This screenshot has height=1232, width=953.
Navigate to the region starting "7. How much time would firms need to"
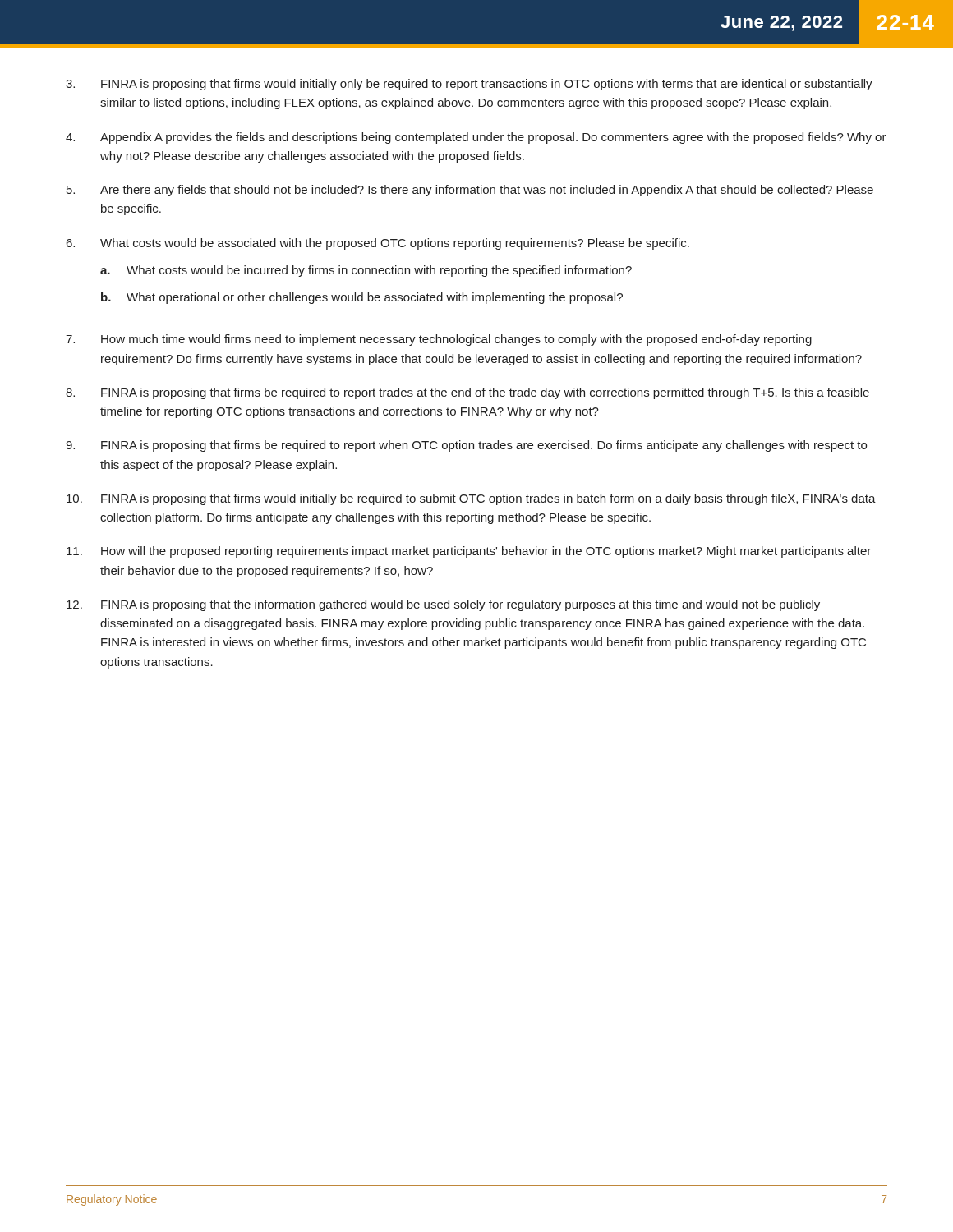476,349
